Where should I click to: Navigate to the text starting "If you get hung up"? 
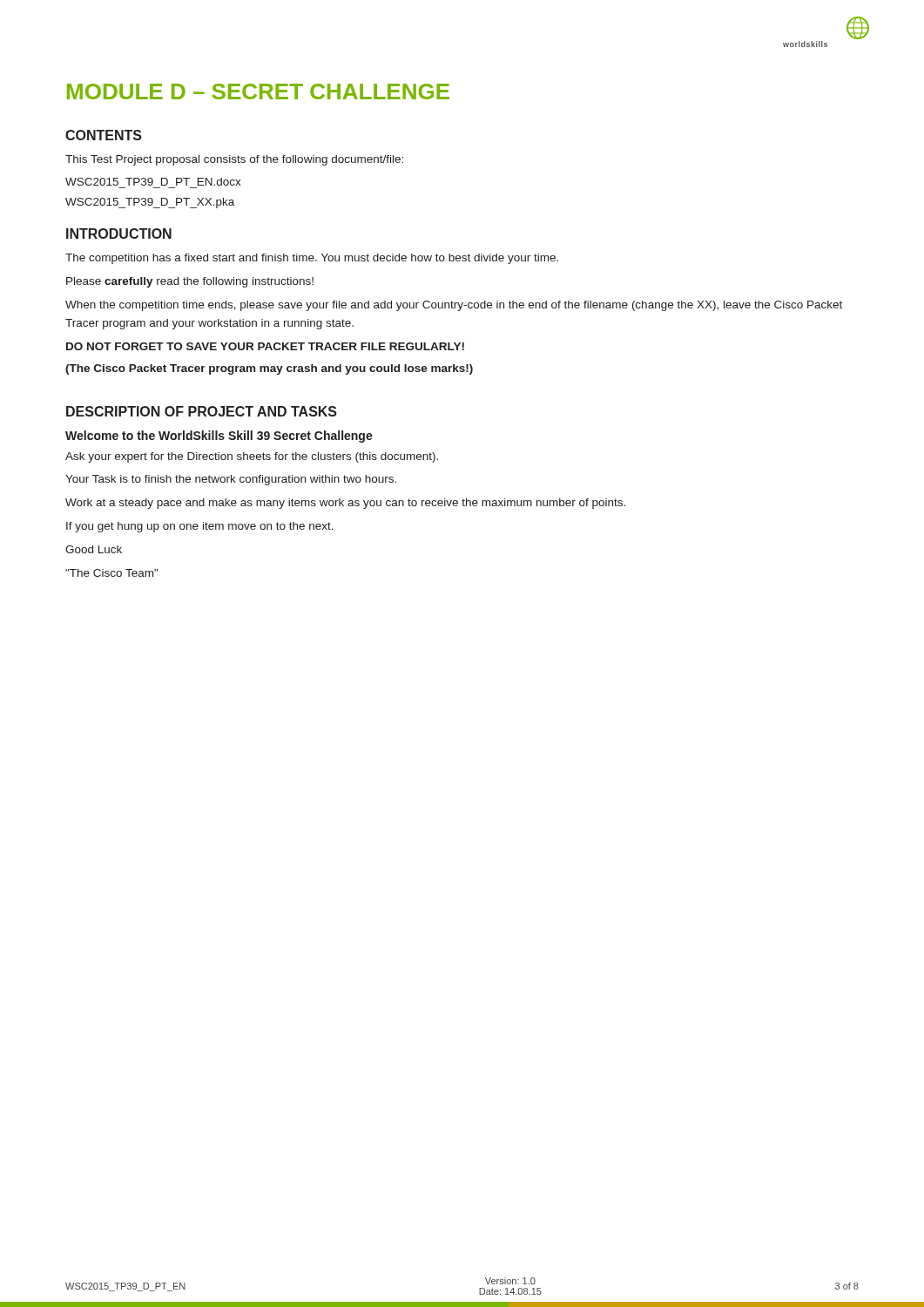pos(200,526)
